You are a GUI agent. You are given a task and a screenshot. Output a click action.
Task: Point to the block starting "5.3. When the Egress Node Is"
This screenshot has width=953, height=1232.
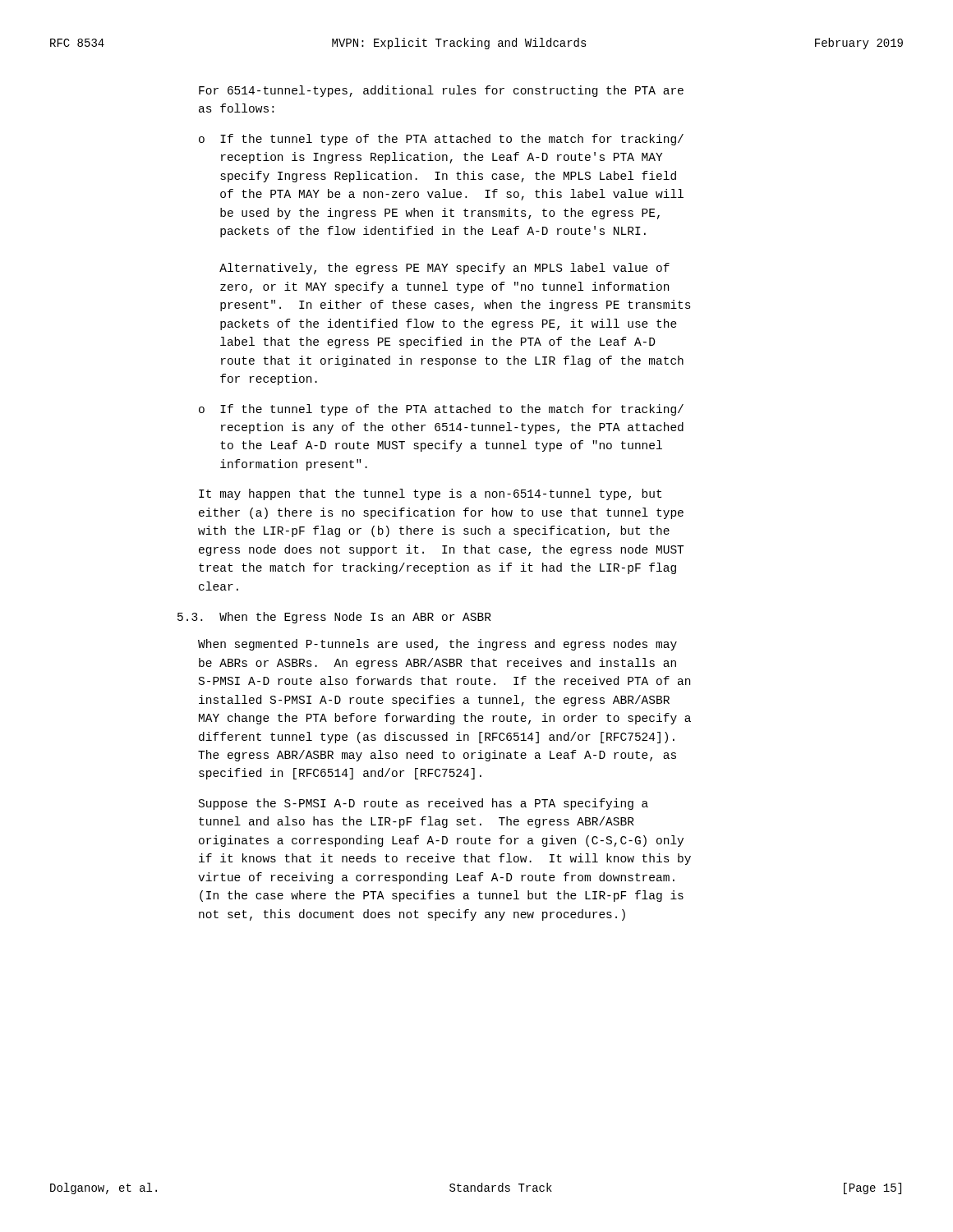[334, 618]
